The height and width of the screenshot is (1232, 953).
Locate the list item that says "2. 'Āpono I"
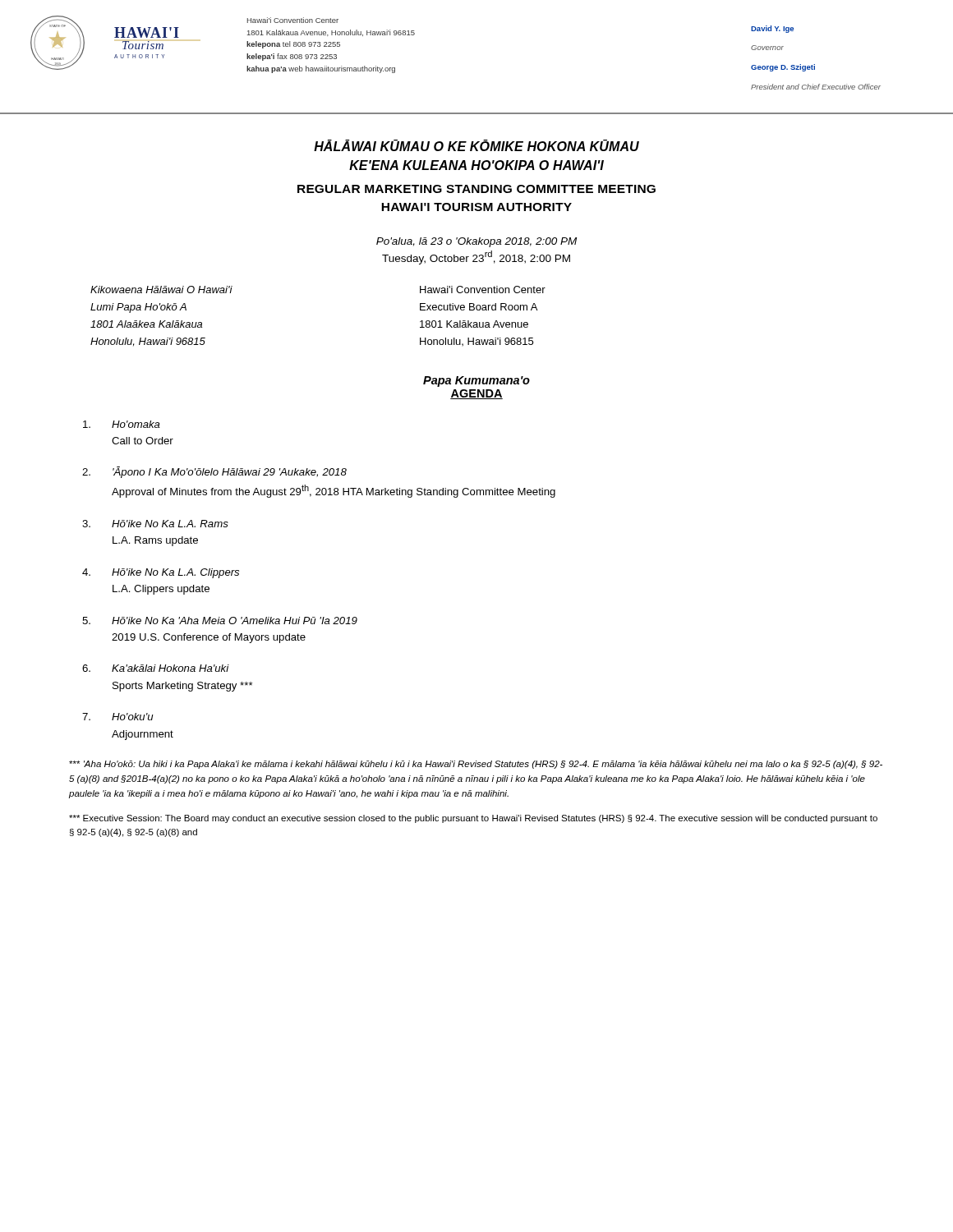pos(485,483)
